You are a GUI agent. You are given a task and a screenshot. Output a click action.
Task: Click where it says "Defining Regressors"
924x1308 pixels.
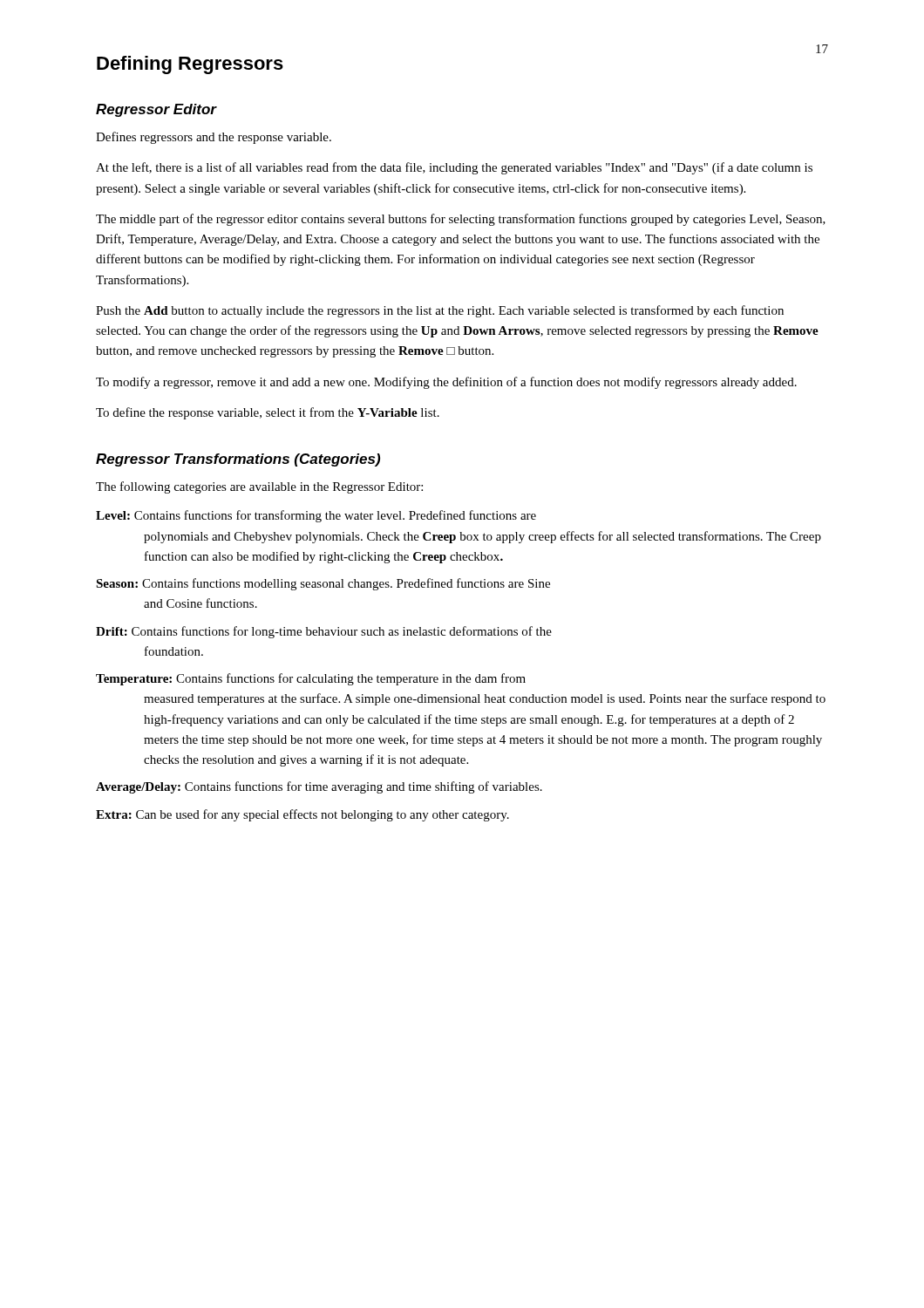(190, 65)
